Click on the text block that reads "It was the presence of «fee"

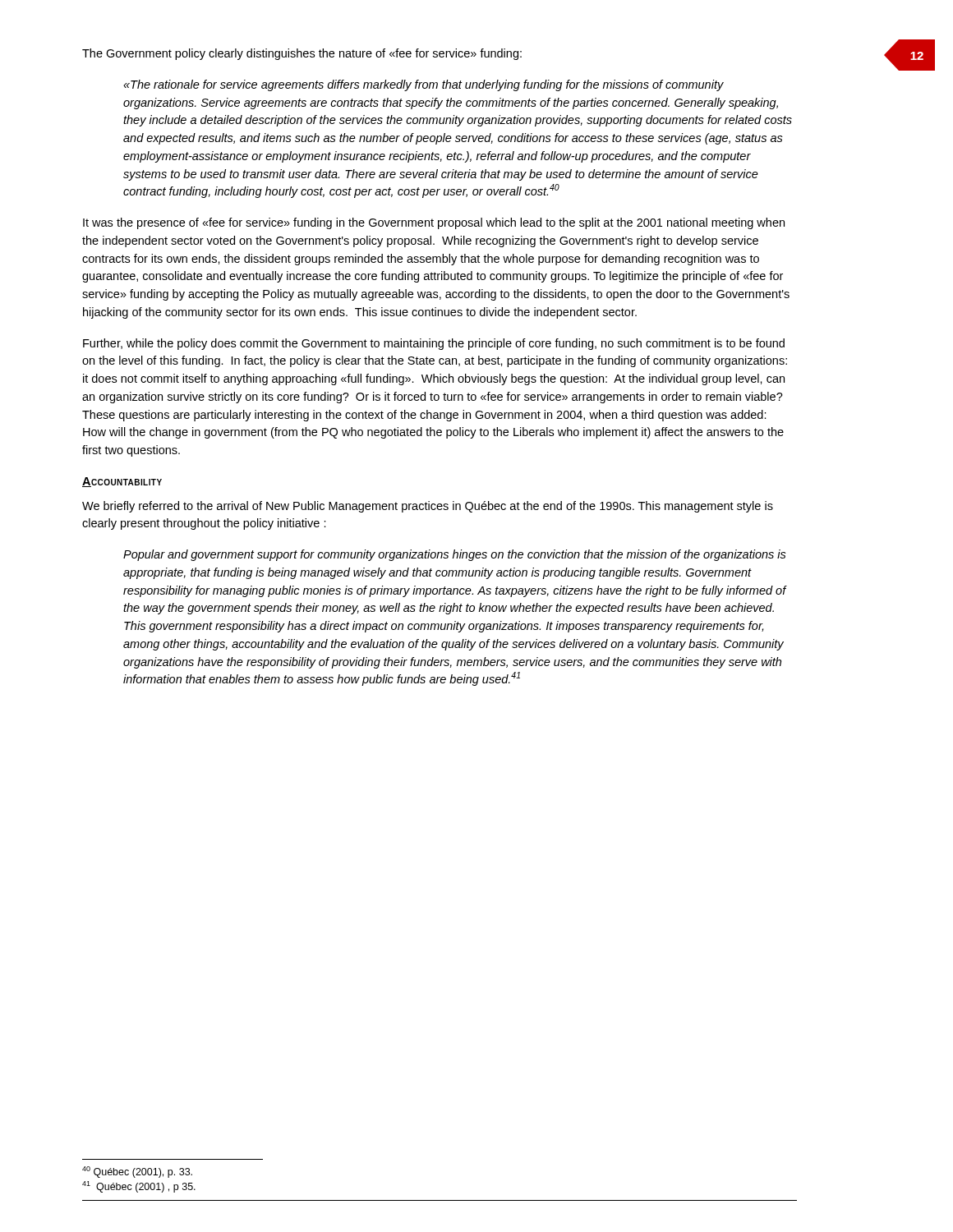pyautogui.click(x=440, y=268)
